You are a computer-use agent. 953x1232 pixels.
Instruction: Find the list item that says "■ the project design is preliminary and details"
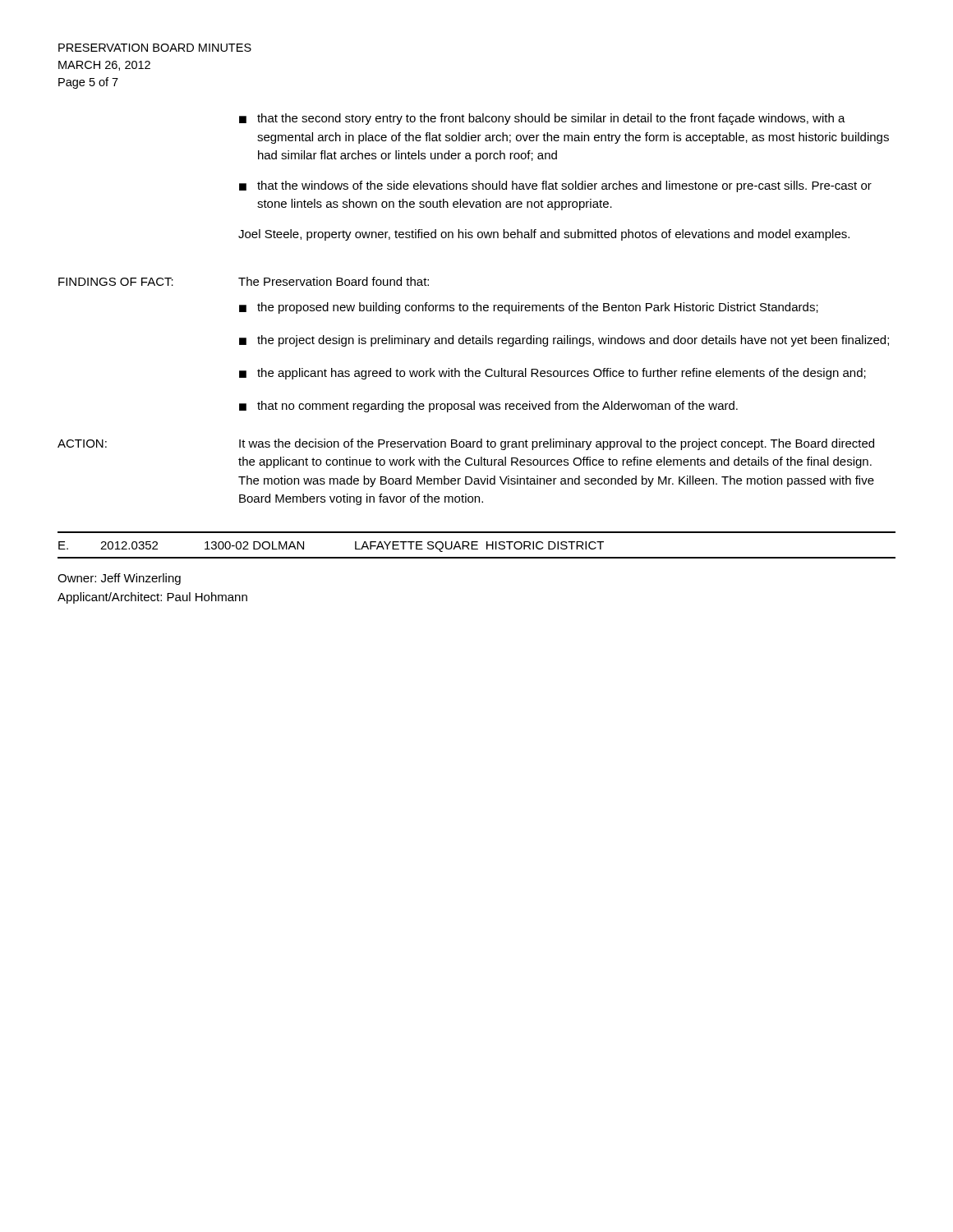[x=567, y=341]
